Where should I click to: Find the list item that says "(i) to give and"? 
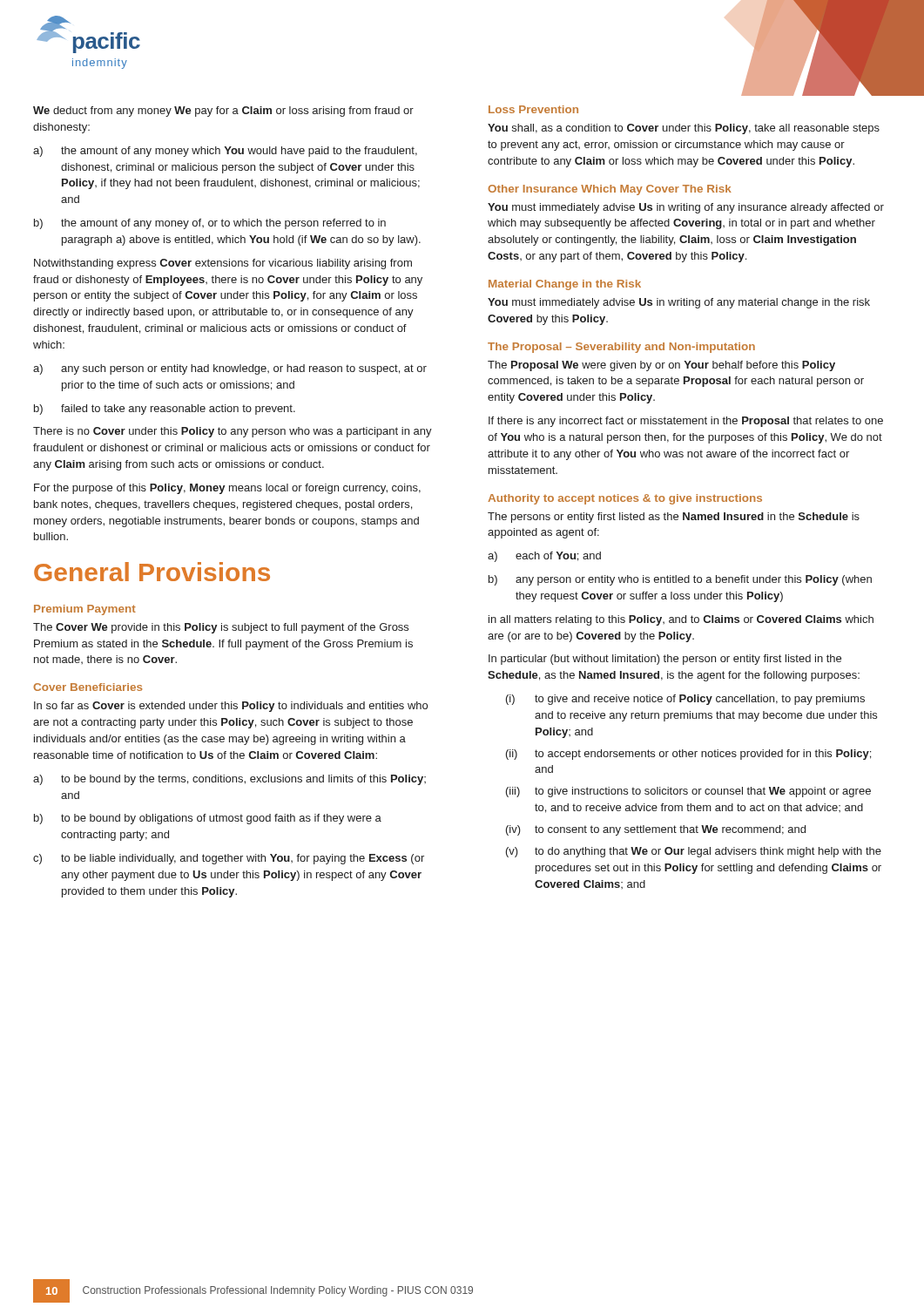click(696, 716)
